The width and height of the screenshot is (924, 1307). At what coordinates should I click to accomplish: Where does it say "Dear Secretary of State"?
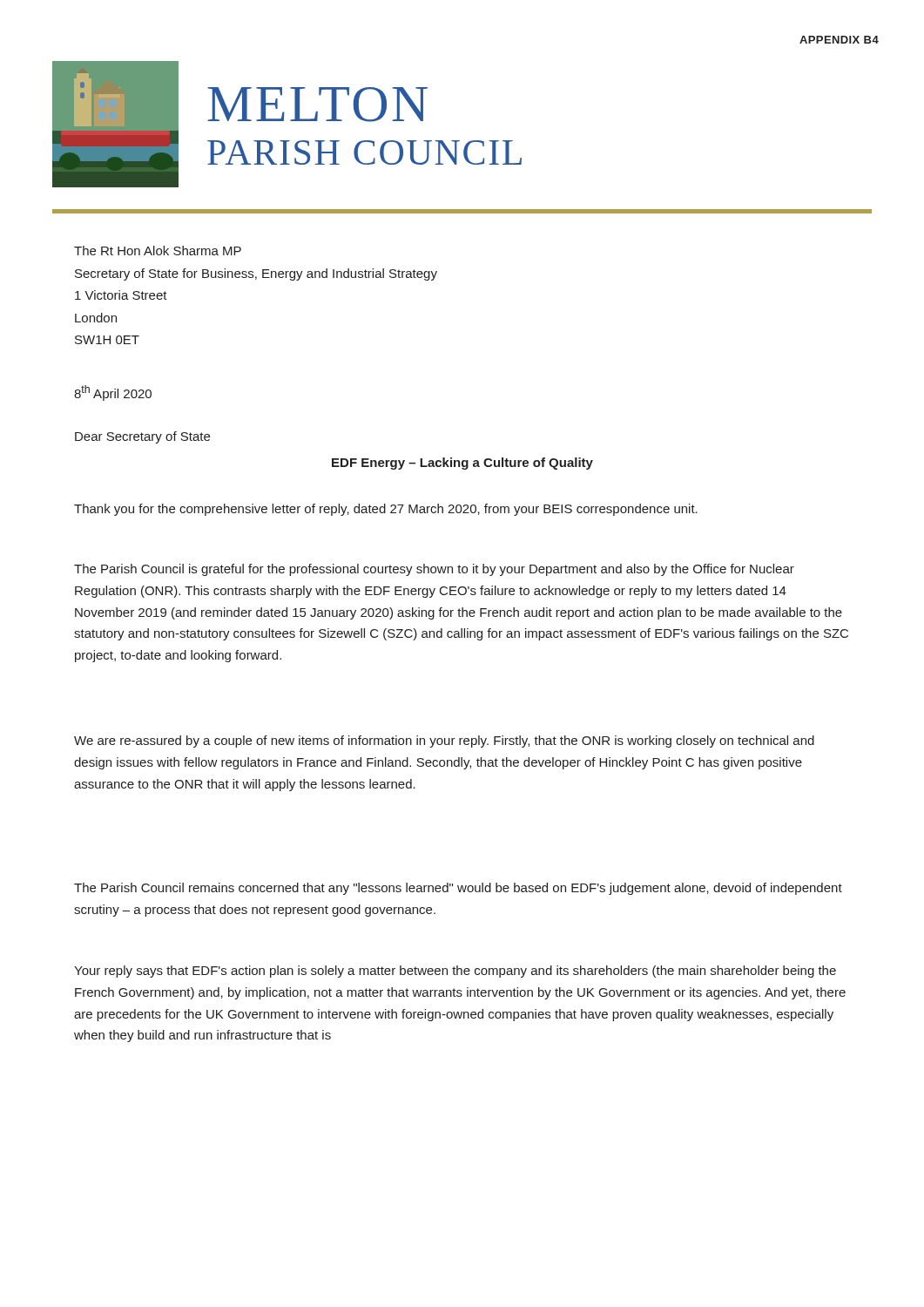(x=142, y=436)
